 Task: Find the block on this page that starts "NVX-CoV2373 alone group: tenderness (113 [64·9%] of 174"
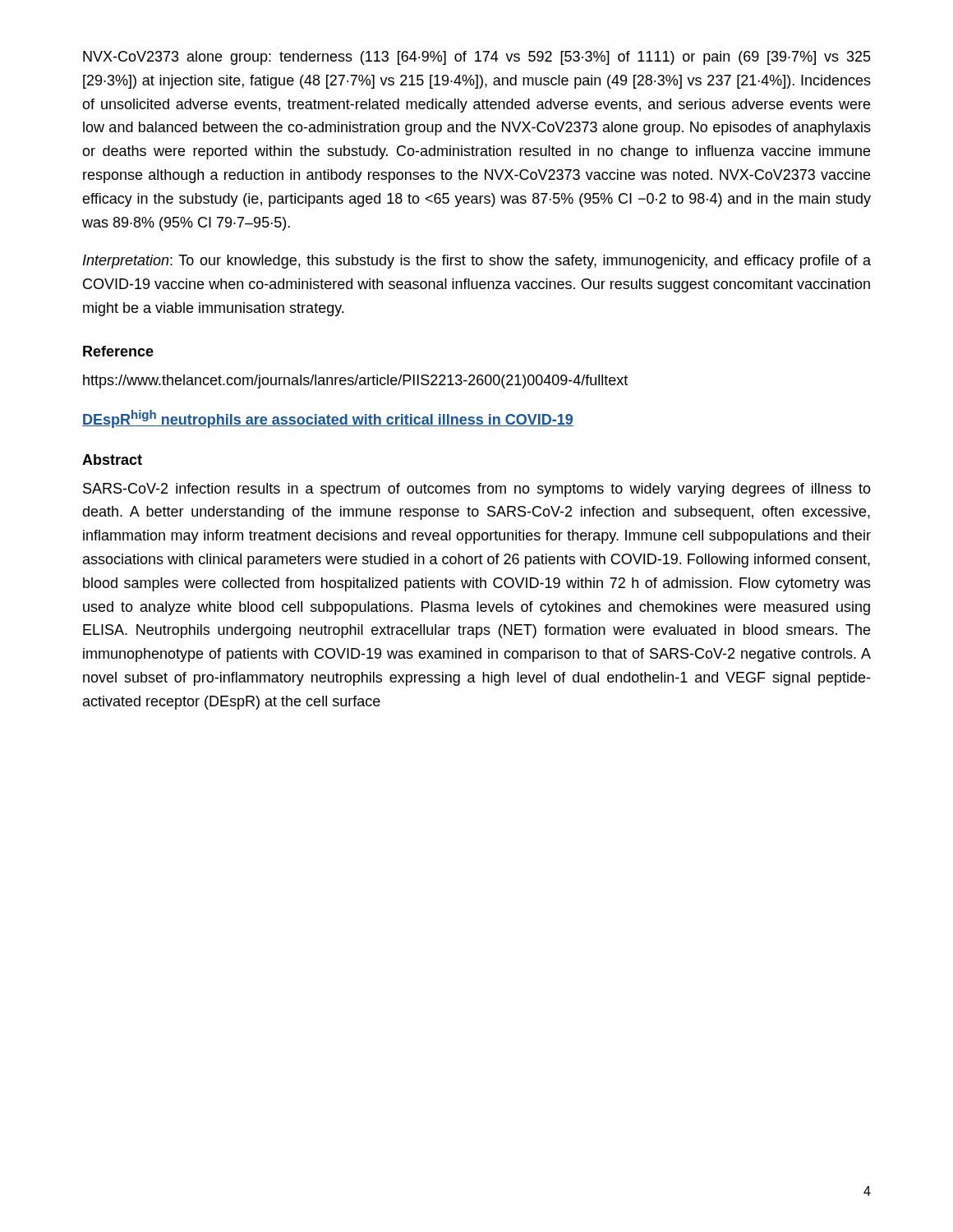coord(476,139)
